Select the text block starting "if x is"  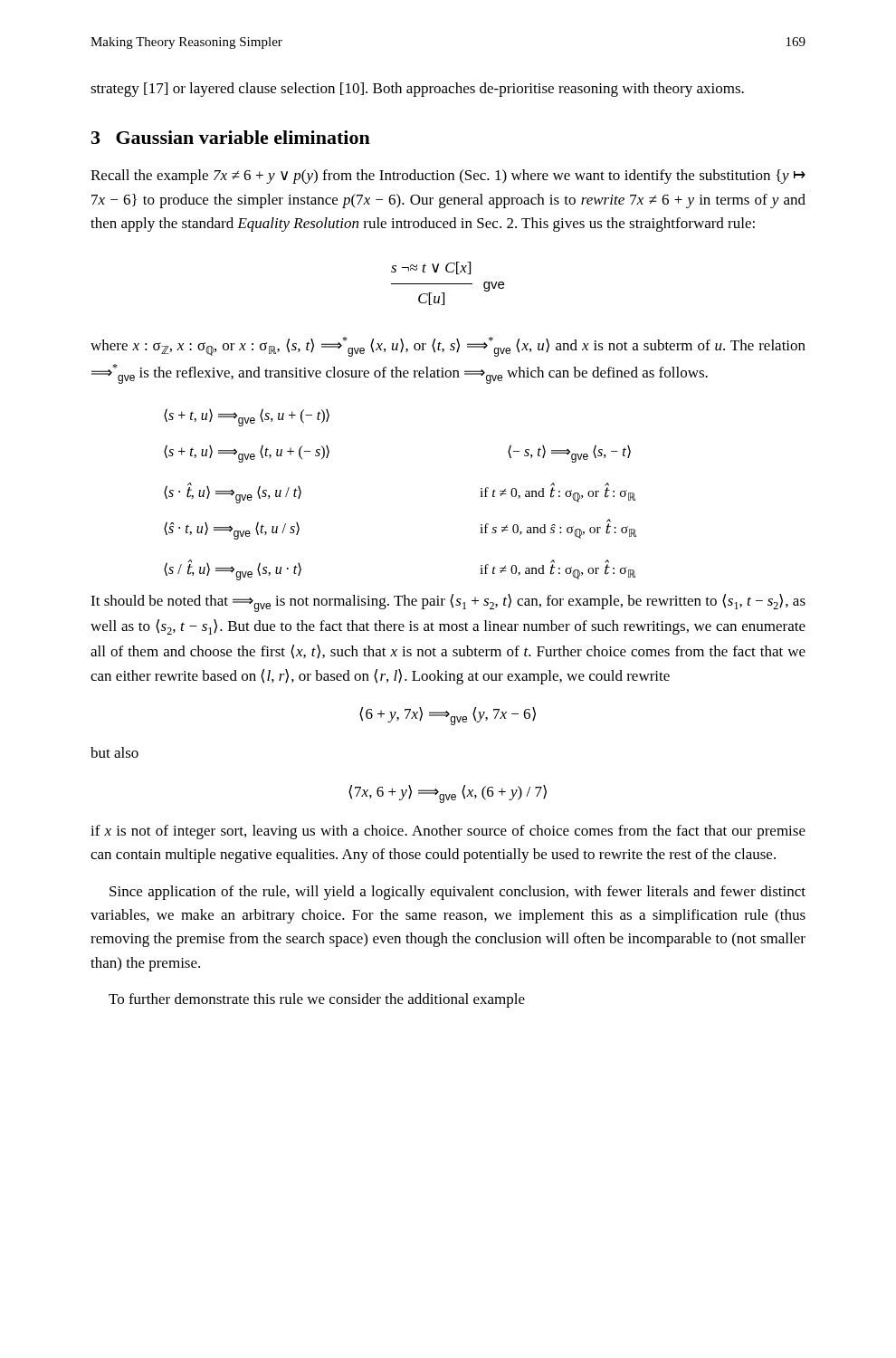pos(448,916)
